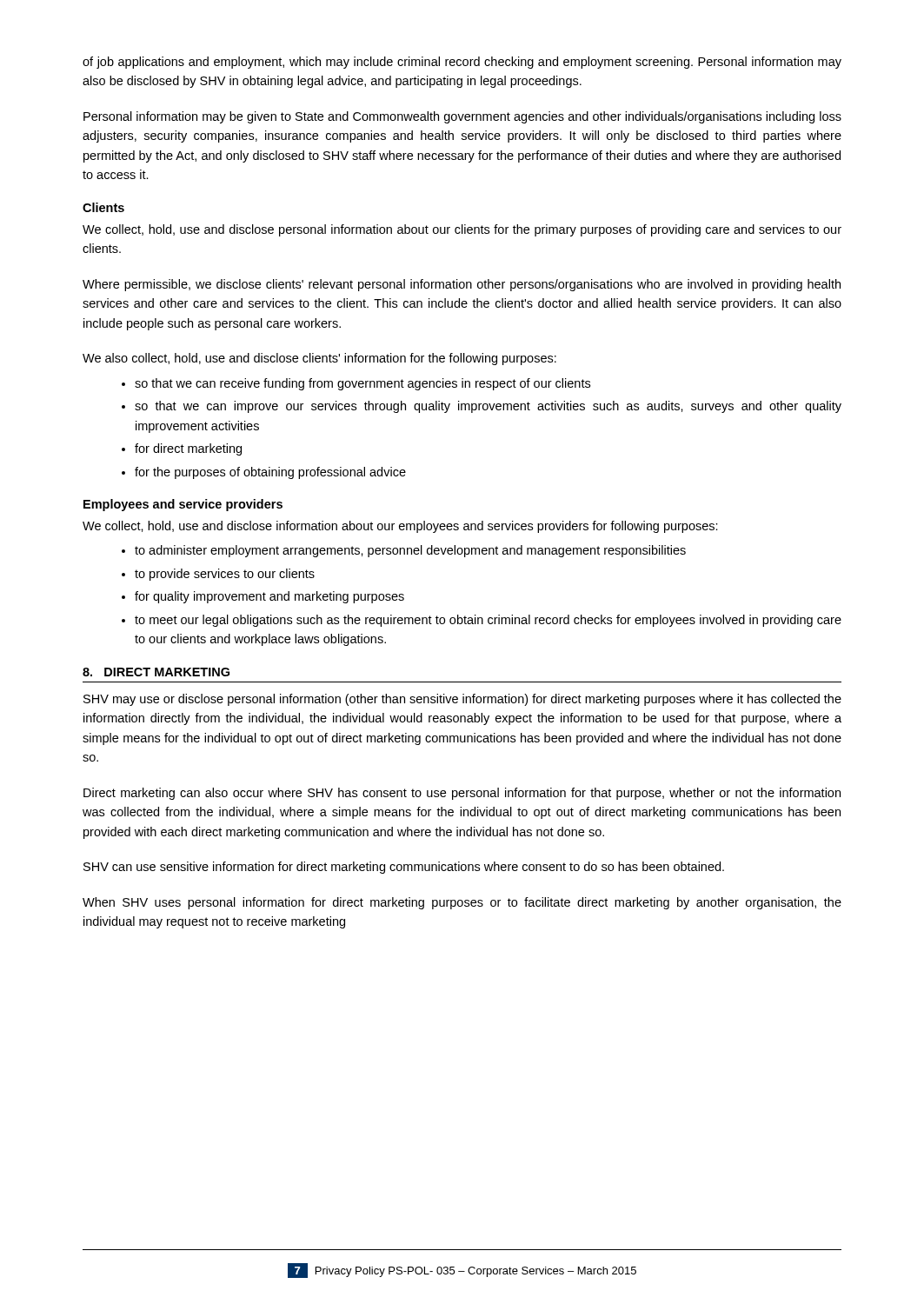Point to the block starting "Employees and service providers"

pyautogui.click(x=183, y=504)
